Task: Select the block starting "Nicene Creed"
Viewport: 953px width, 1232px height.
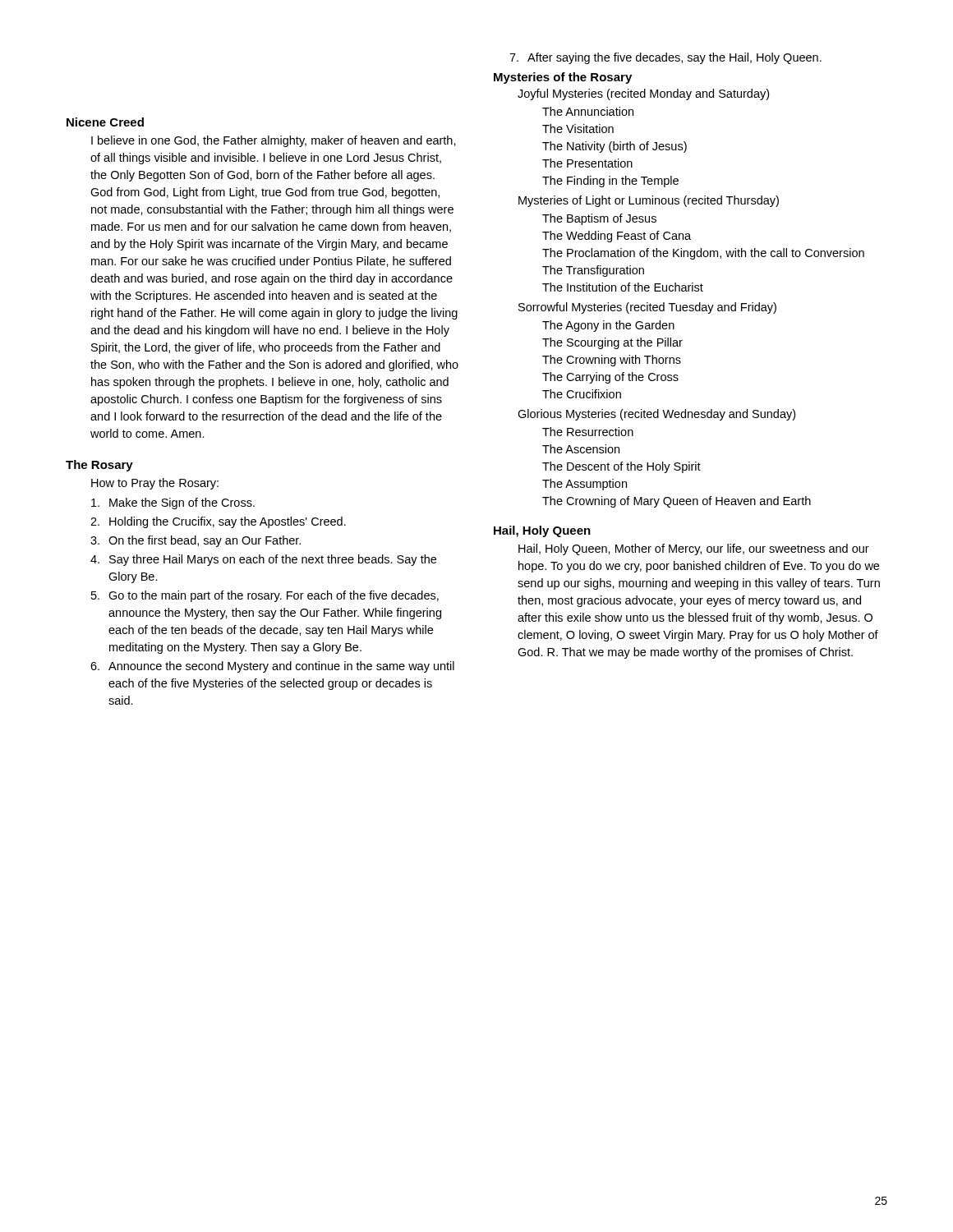Action: (105, 122)
